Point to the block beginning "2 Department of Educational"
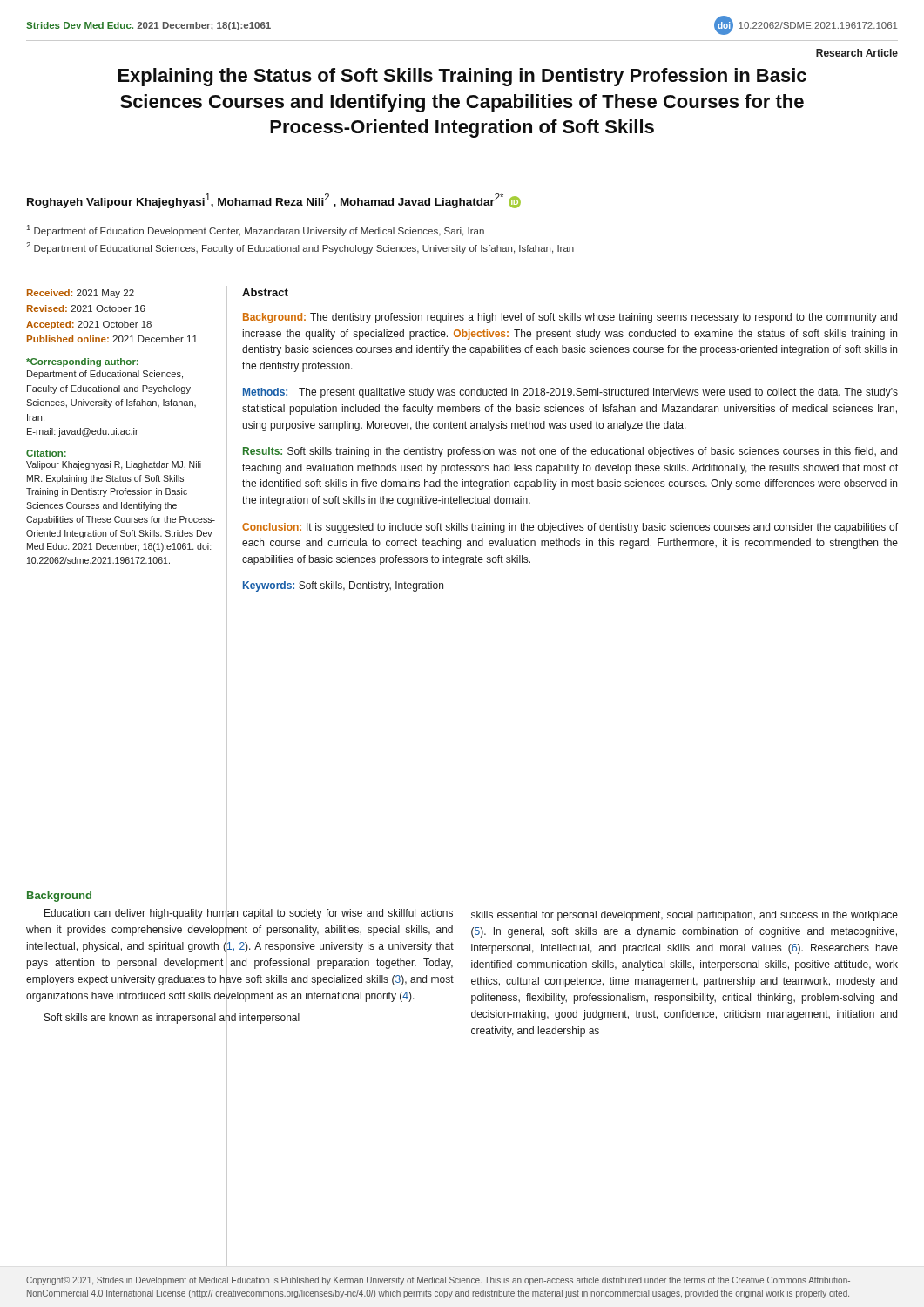This screenshot has height=1307, width=924. pos(300,247)
